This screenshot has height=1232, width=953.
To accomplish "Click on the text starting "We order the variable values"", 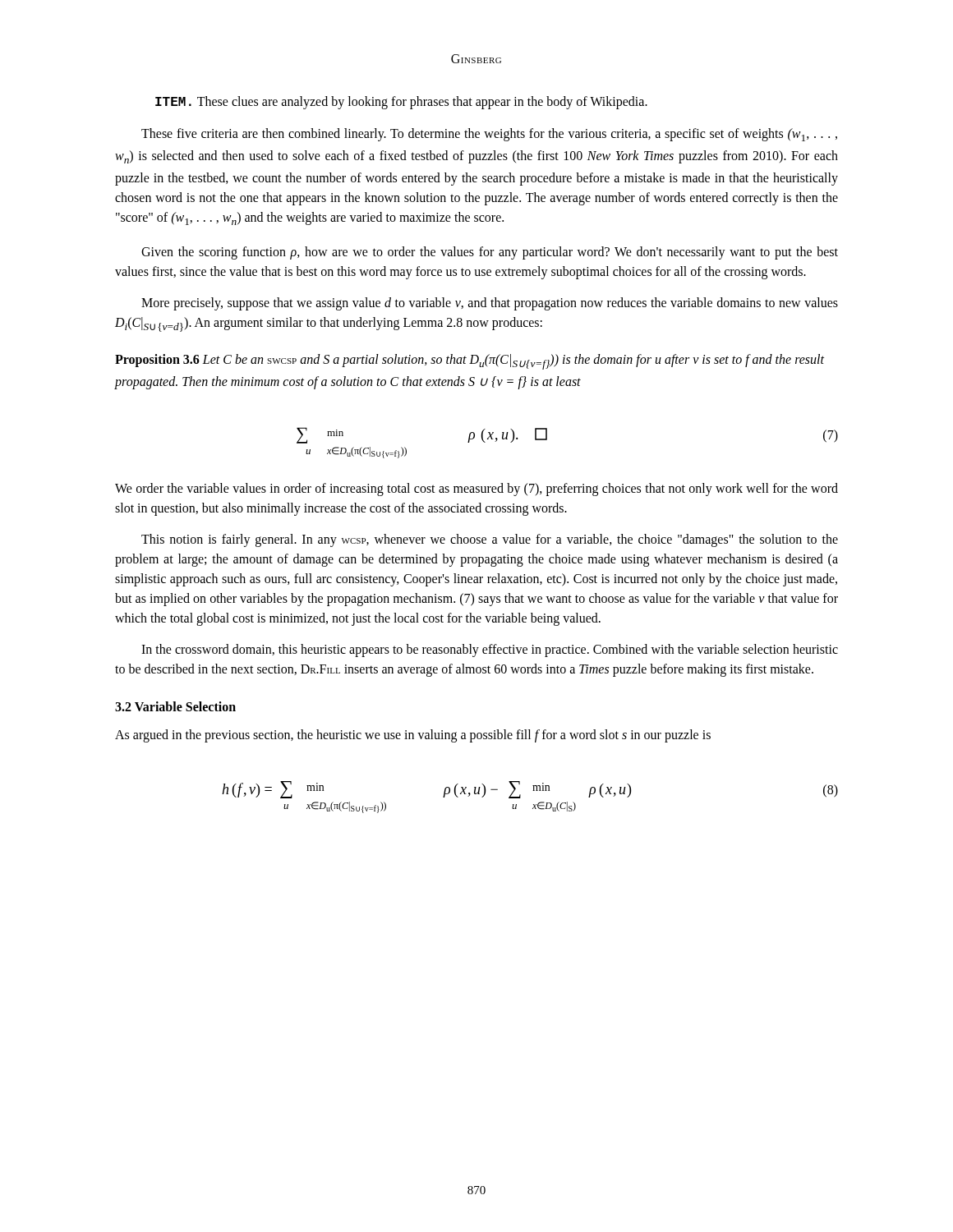I will [476, 579].
